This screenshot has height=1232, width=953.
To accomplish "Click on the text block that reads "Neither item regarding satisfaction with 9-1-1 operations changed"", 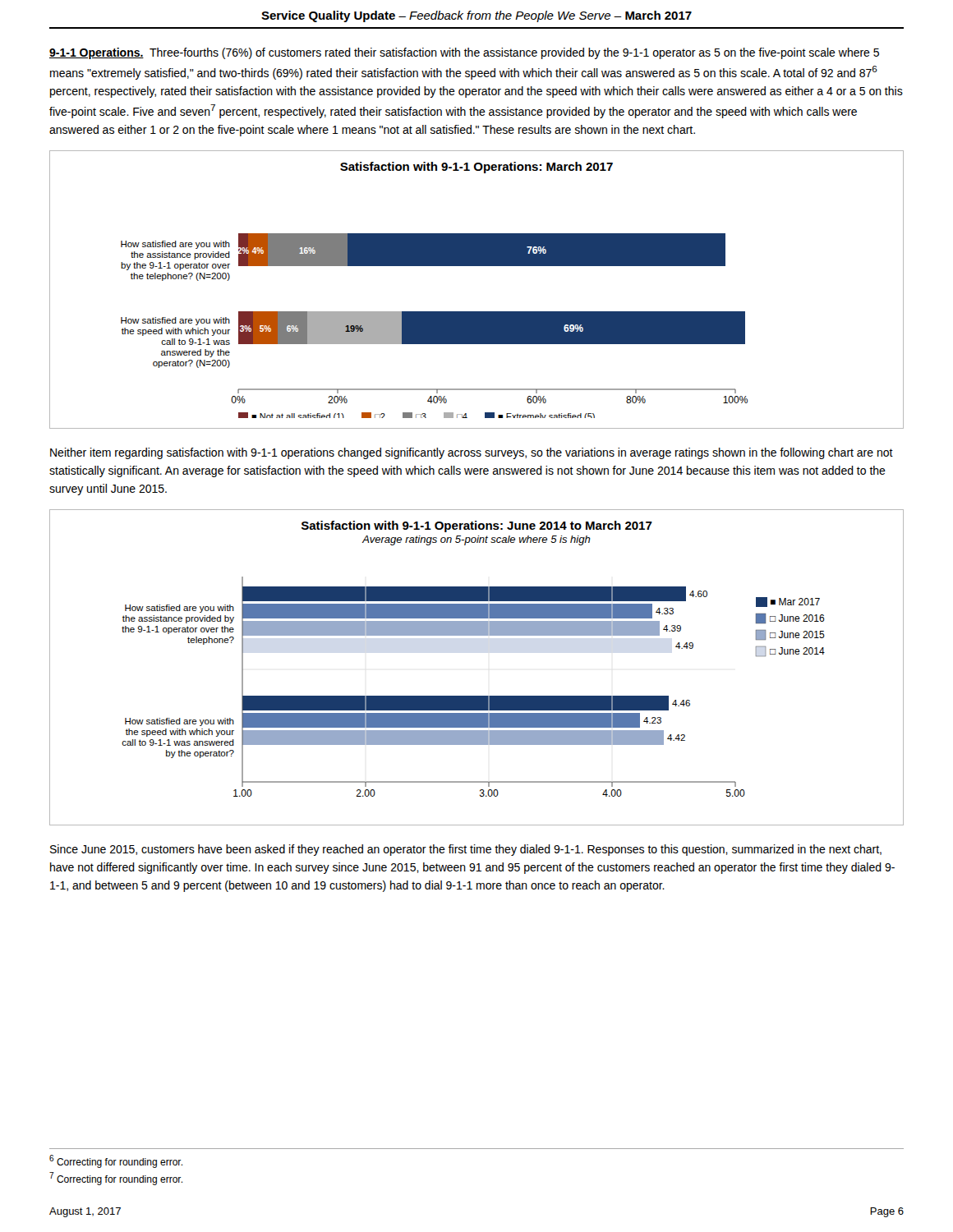I will pos(471,471).
